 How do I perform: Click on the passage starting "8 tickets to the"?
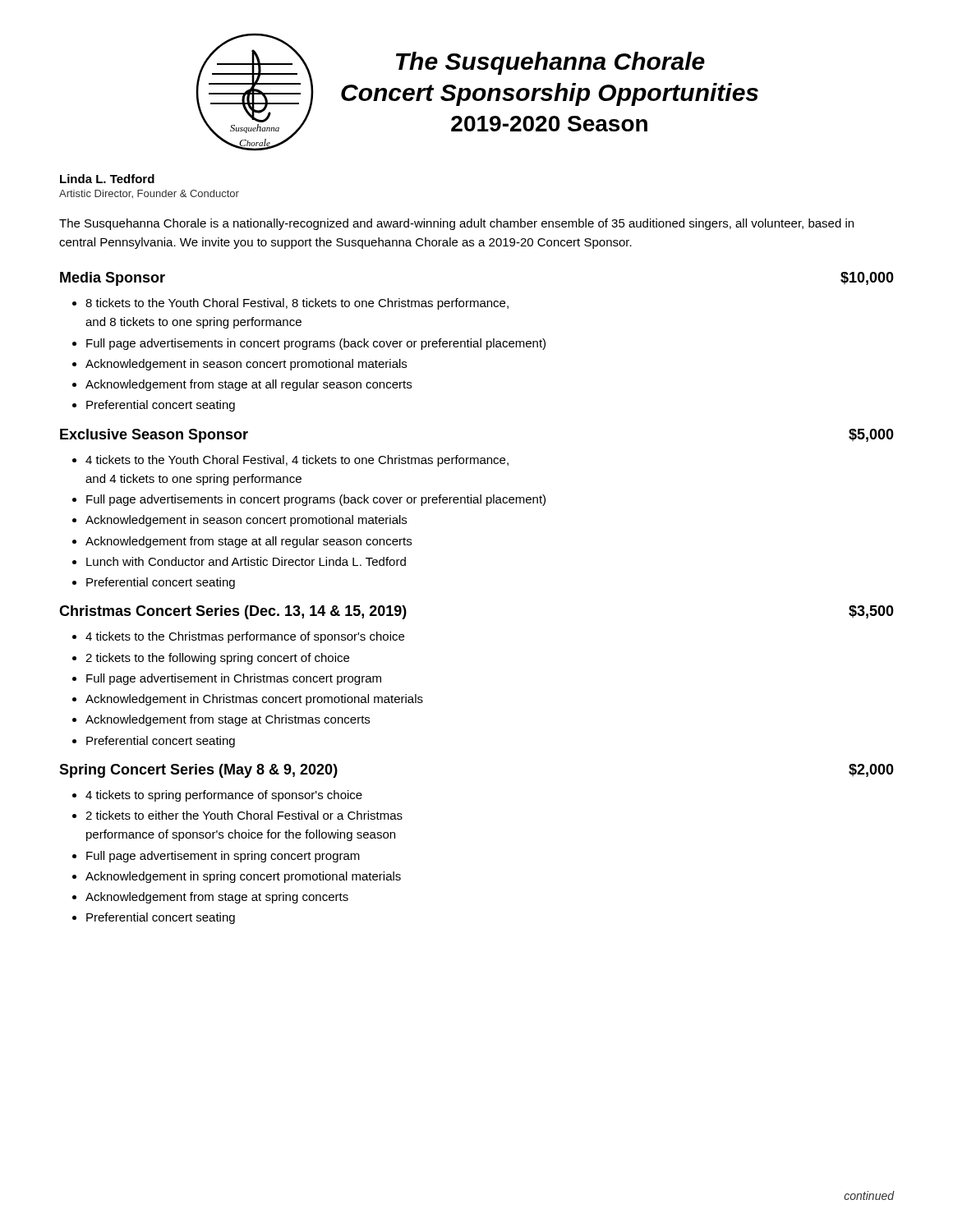click(x=297, y=312)
